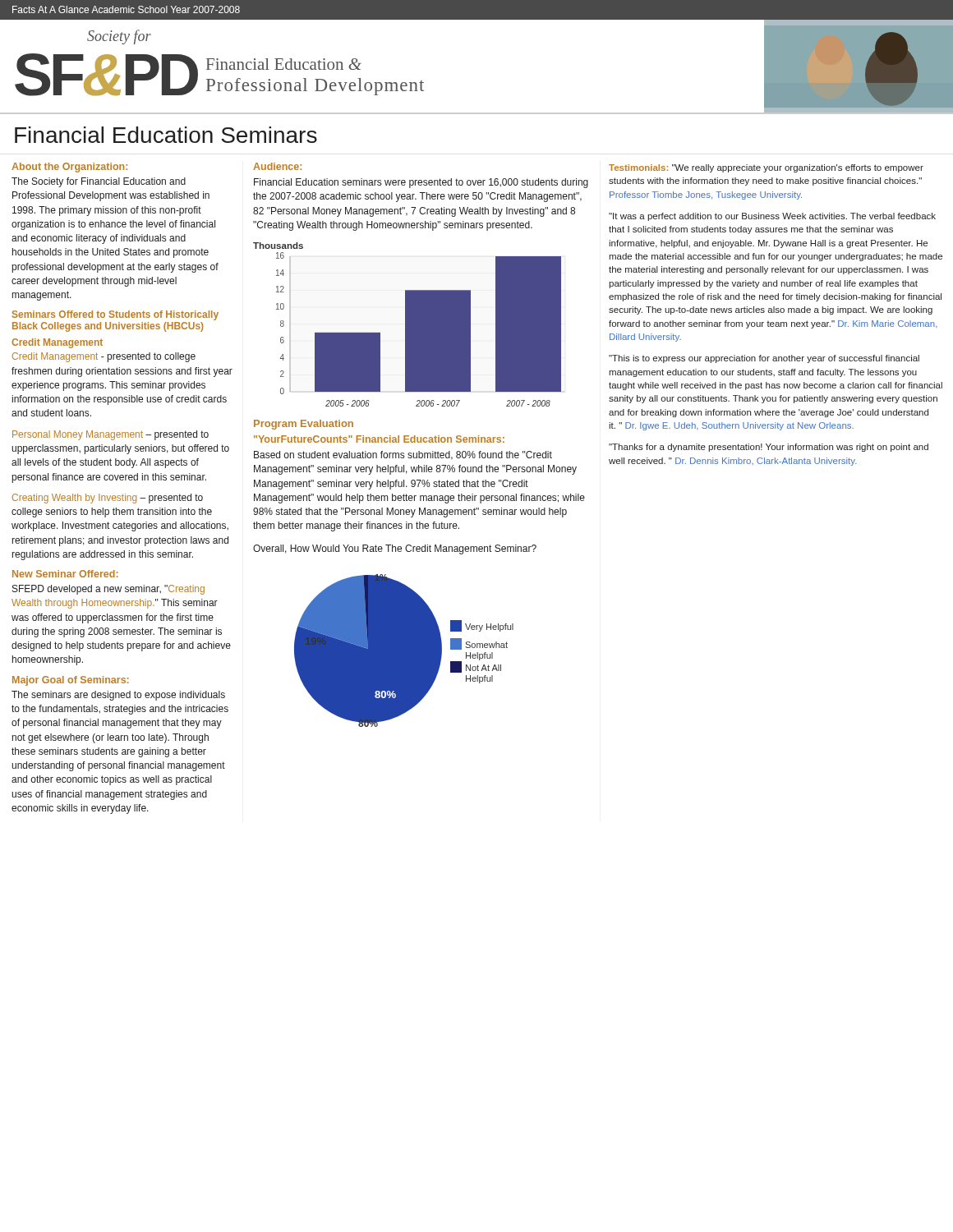Where is the passage that starts "The seminars are designed to"?
953x1232 pixels.
pos(120,751)
